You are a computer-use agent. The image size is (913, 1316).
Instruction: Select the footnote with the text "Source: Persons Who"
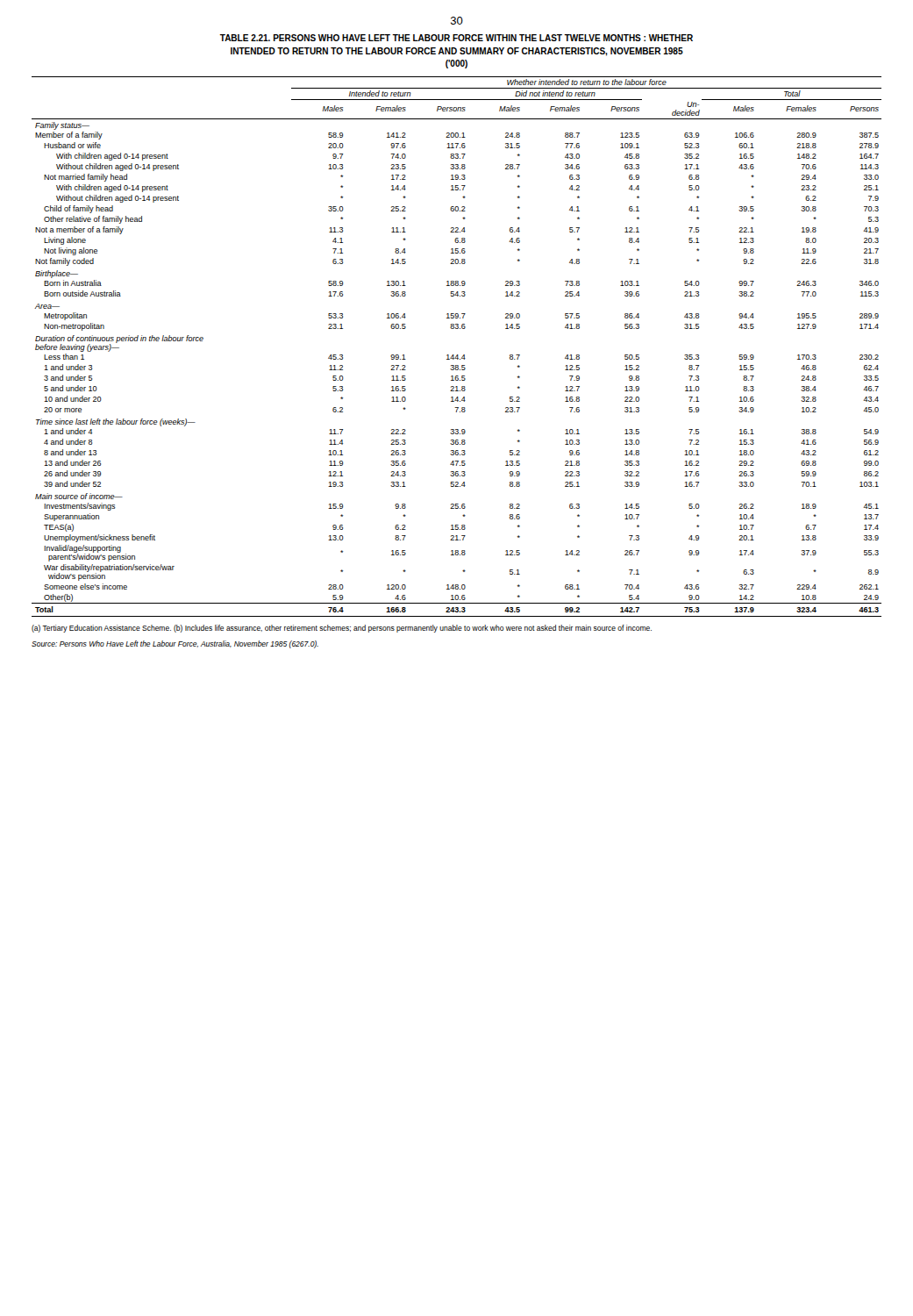[175, 644]
